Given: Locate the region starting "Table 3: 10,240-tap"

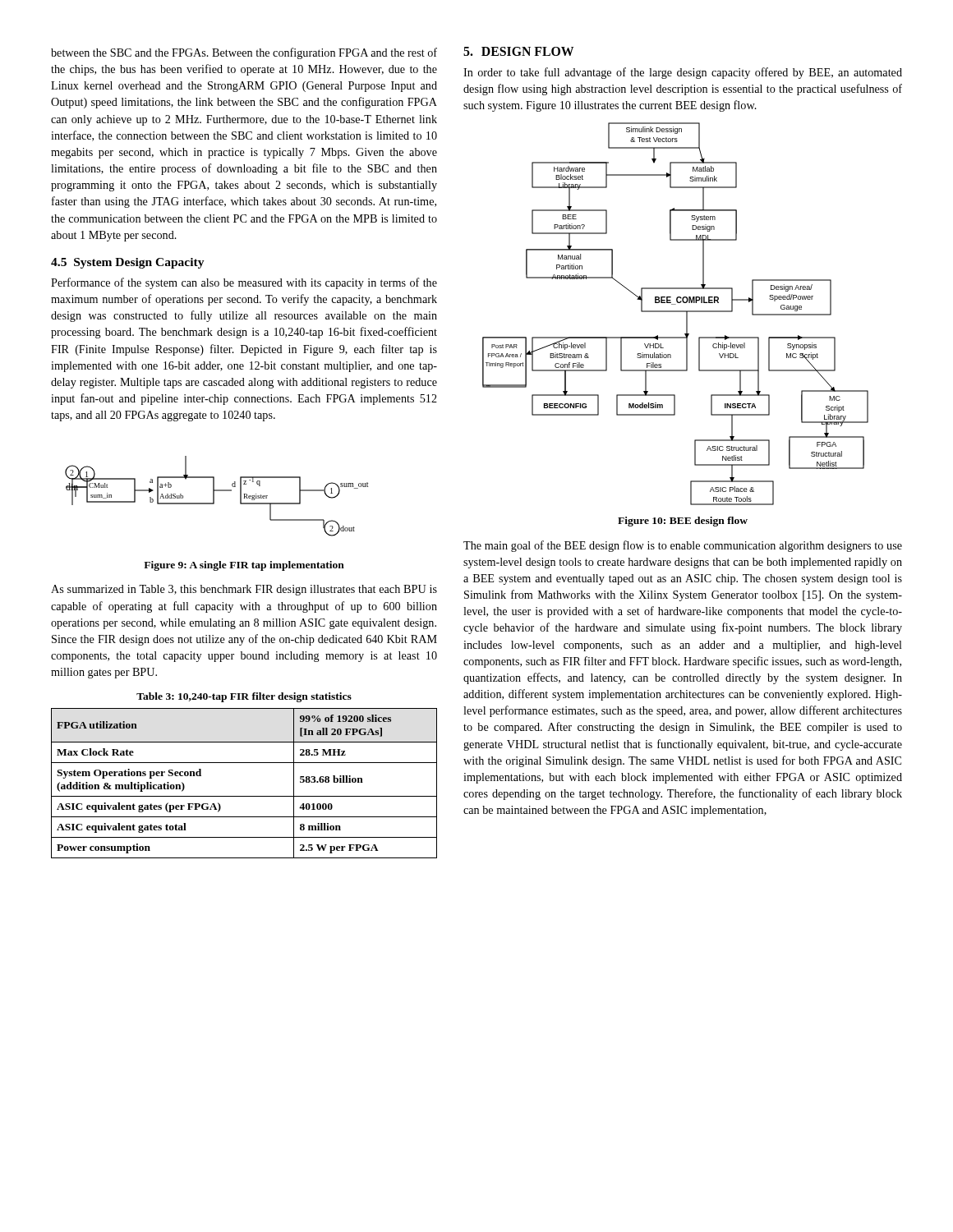Looking at the screenshot, I should coord(244,696).
